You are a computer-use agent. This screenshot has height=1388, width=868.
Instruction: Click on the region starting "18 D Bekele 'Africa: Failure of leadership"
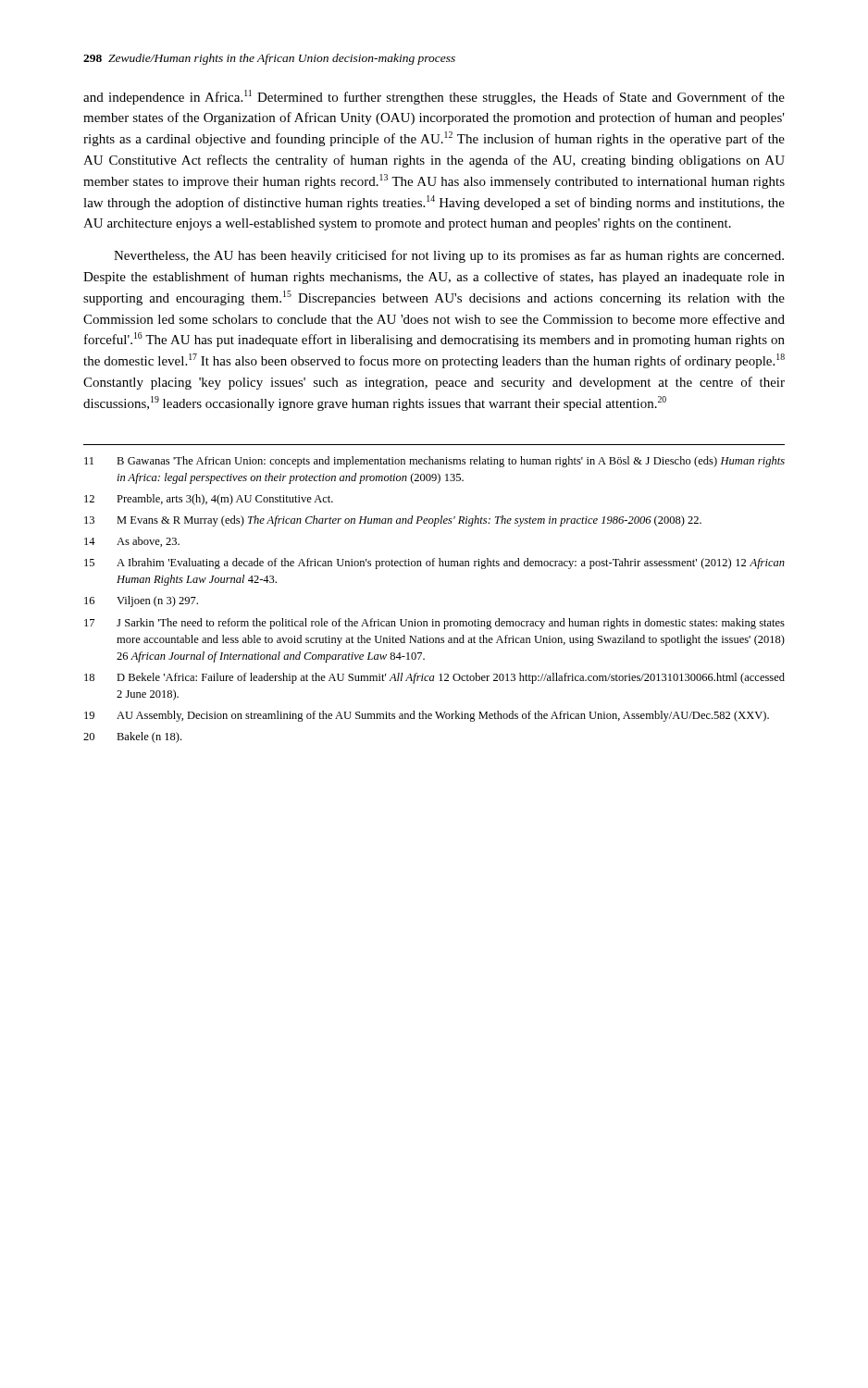434,686
